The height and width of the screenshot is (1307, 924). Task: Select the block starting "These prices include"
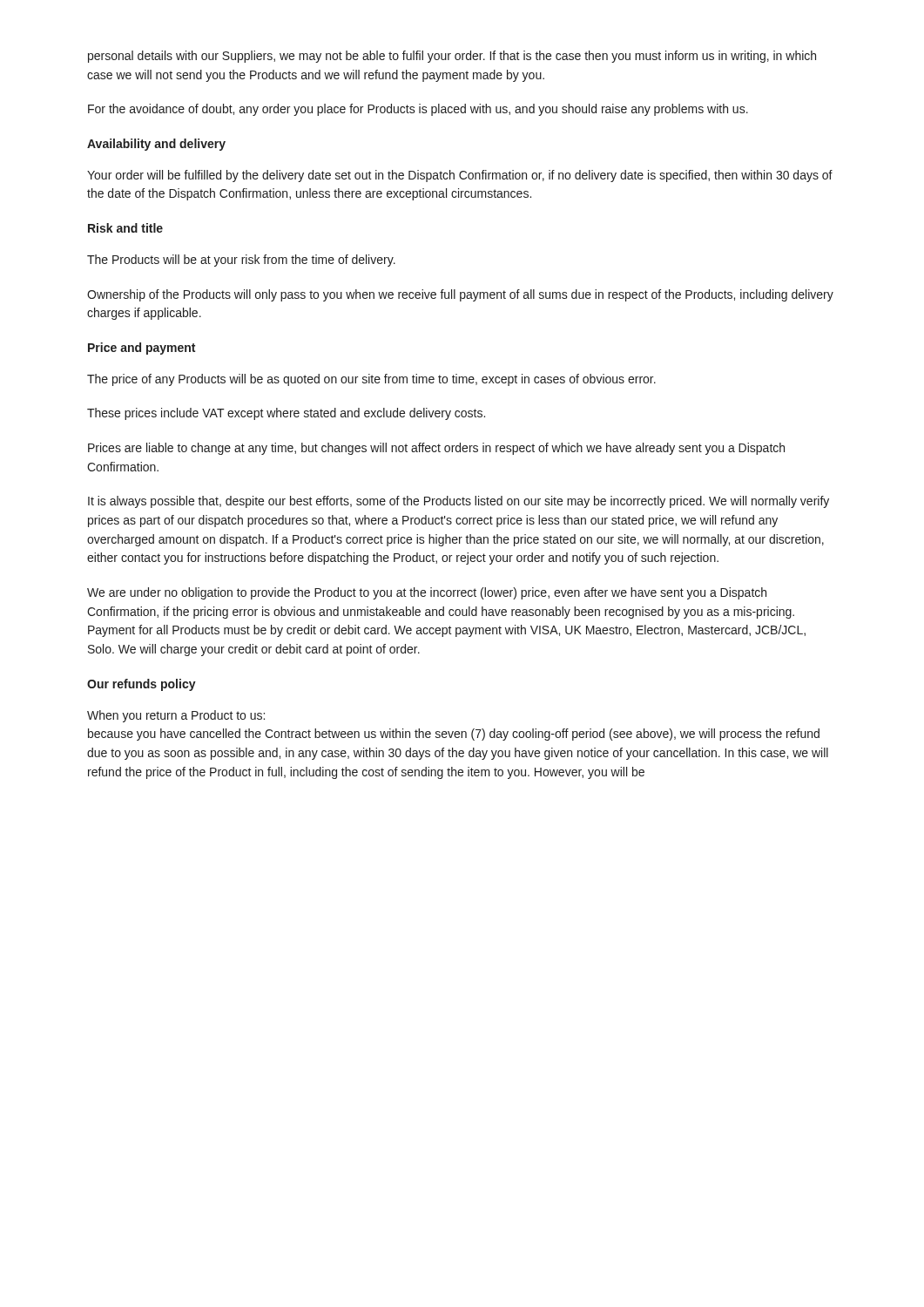tap(287, 413)
